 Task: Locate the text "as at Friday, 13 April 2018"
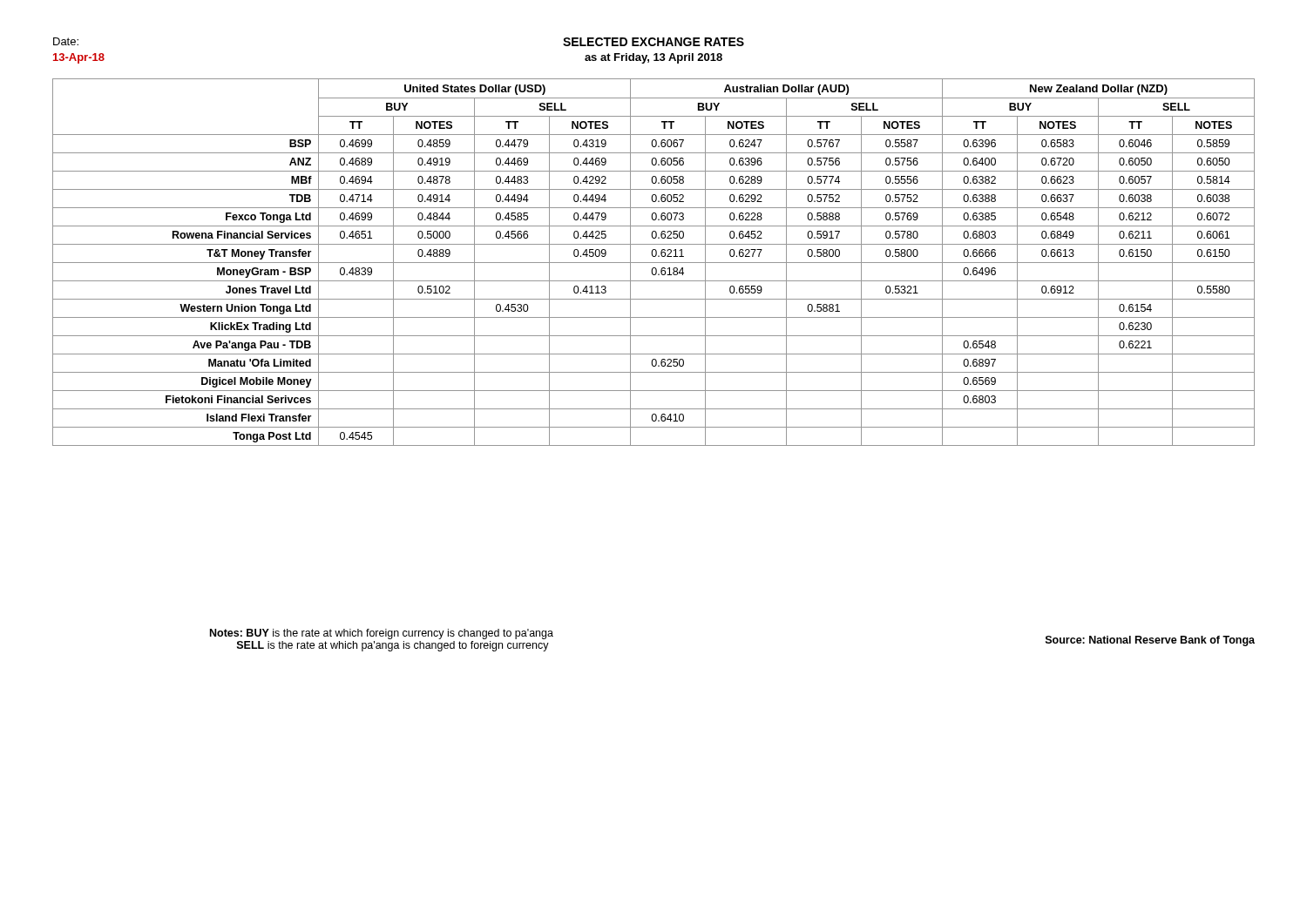pos(654,57)
